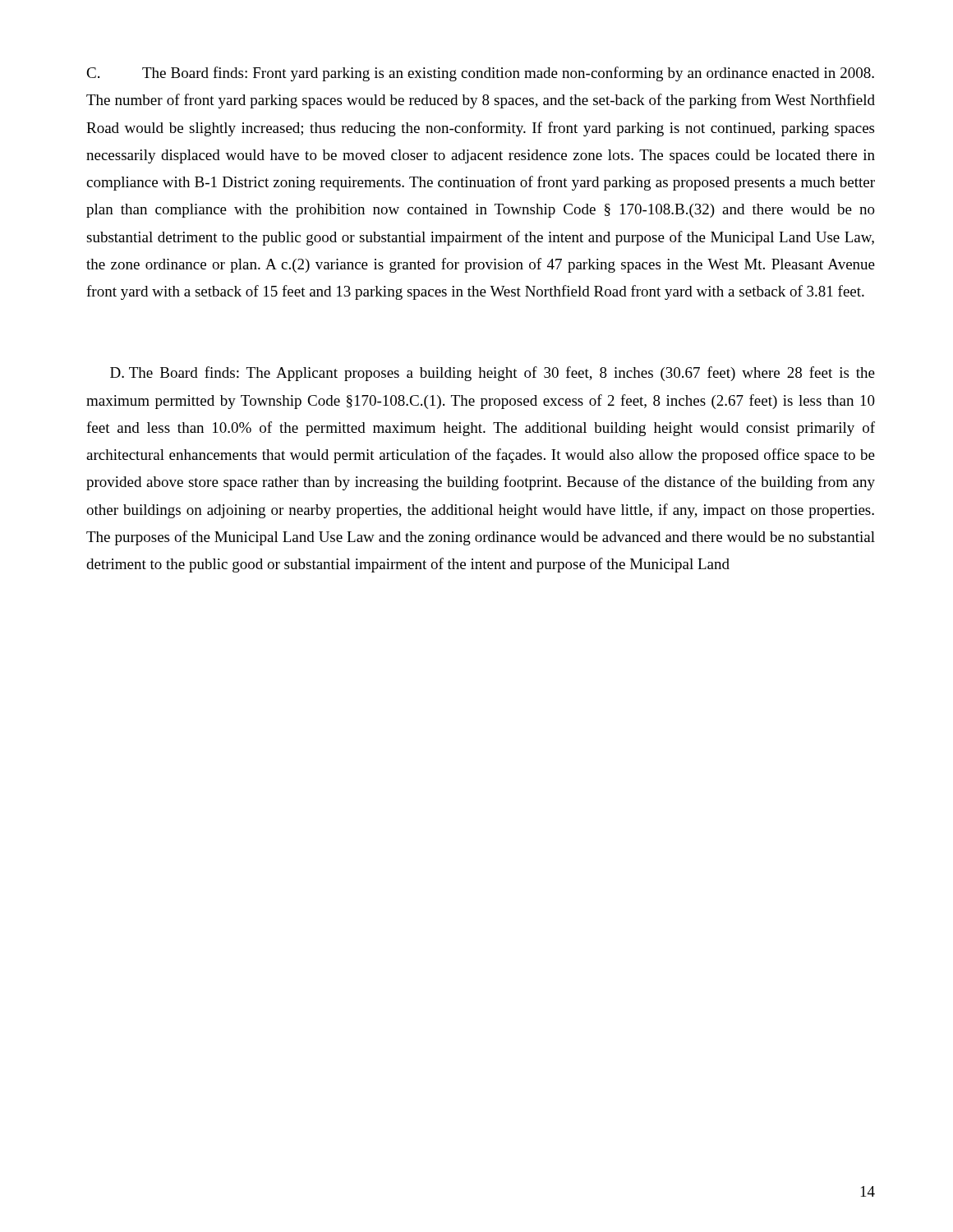Viewport: 953px width, 1232px height.
Task: Locate the block starting "D. The Board"
Action: pyautogui.click(x=481, y=466)
